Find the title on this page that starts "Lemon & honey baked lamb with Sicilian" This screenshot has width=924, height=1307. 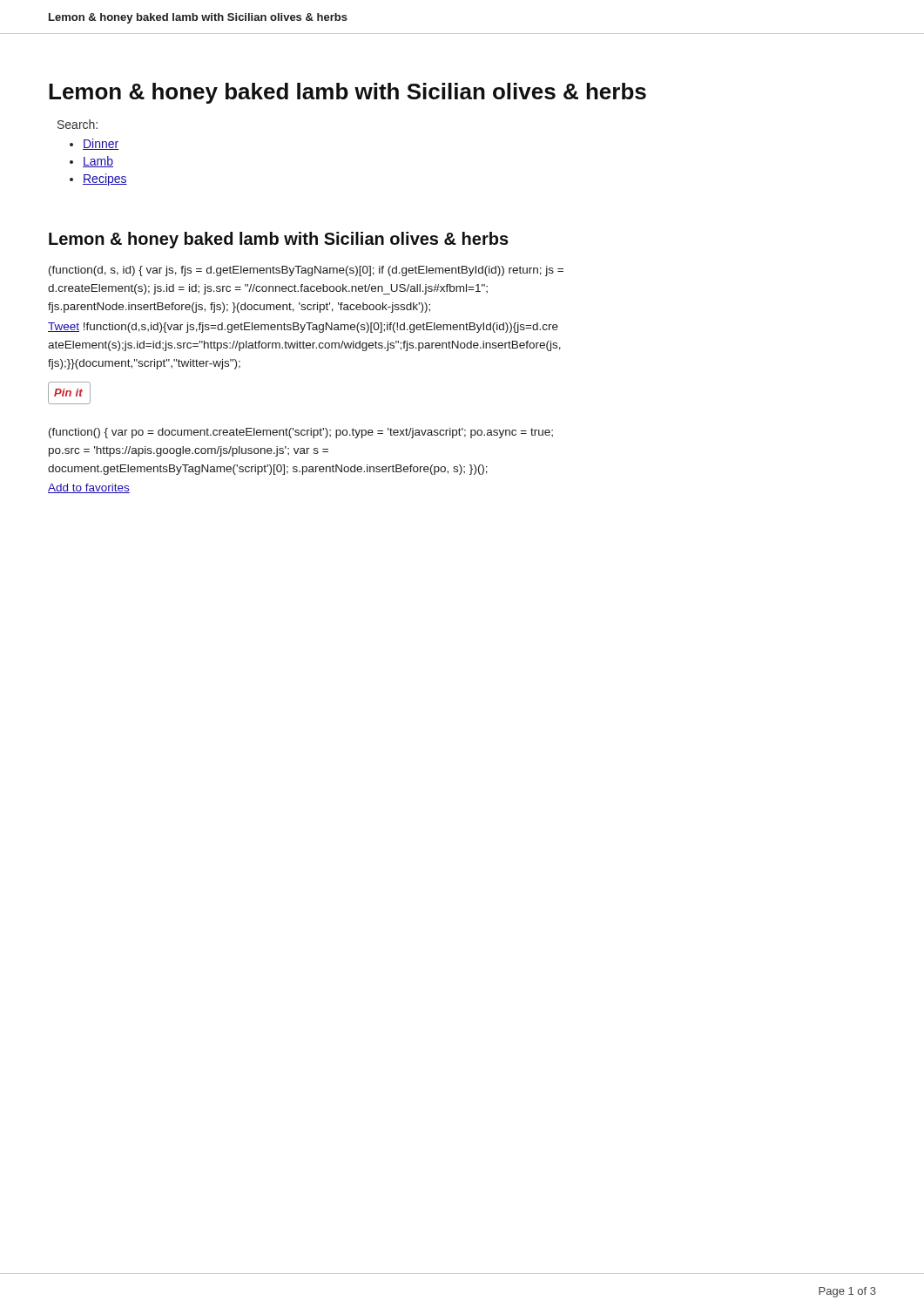pyautogui.click(x=347, y=91)
